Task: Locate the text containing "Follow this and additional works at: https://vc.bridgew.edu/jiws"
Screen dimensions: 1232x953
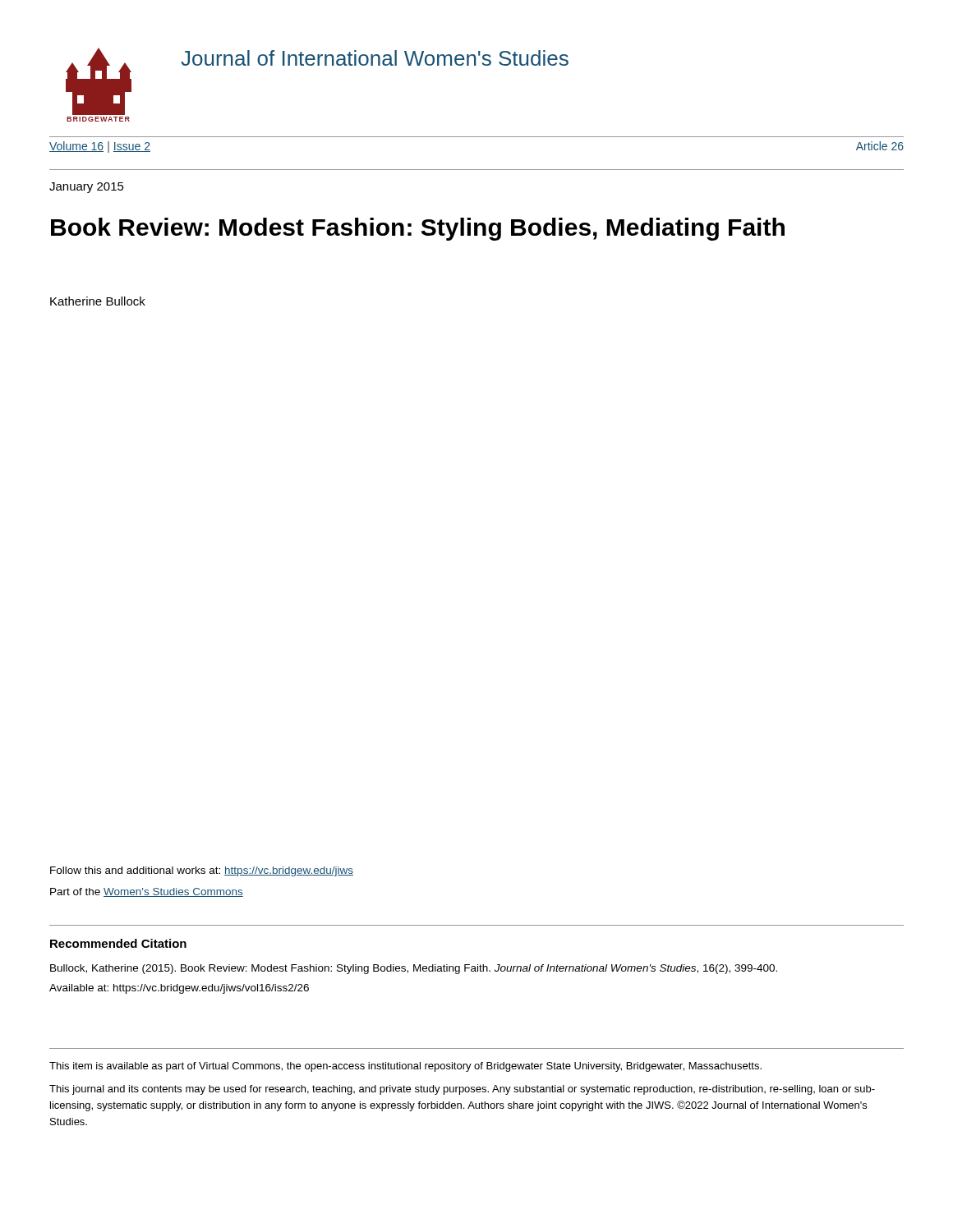Action: coord(201,870)
